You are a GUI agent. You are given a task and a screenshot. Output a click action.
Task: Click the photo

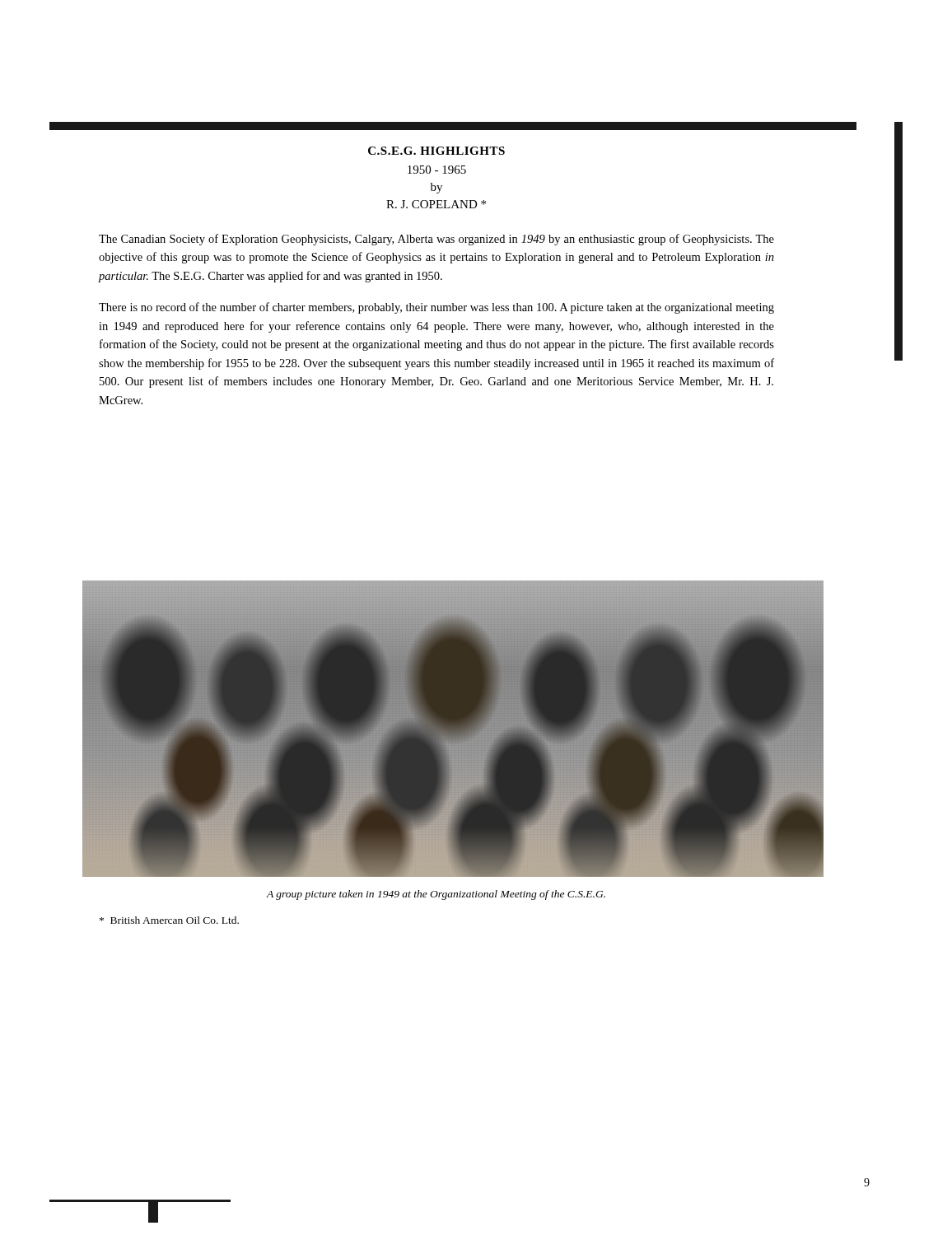pyautogui.click(x=453, y=729)
